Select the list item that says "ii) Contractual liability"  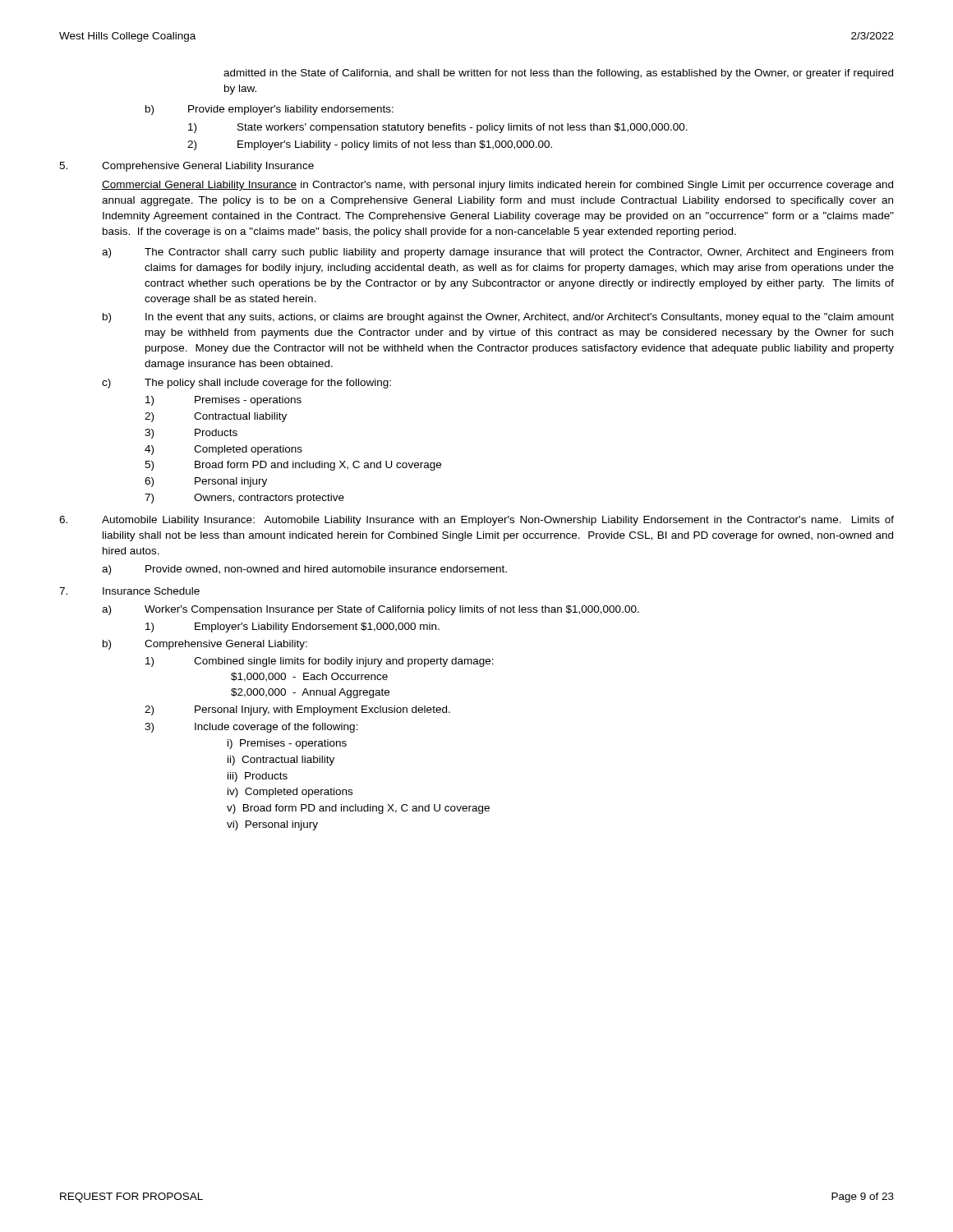click(281, 761)
